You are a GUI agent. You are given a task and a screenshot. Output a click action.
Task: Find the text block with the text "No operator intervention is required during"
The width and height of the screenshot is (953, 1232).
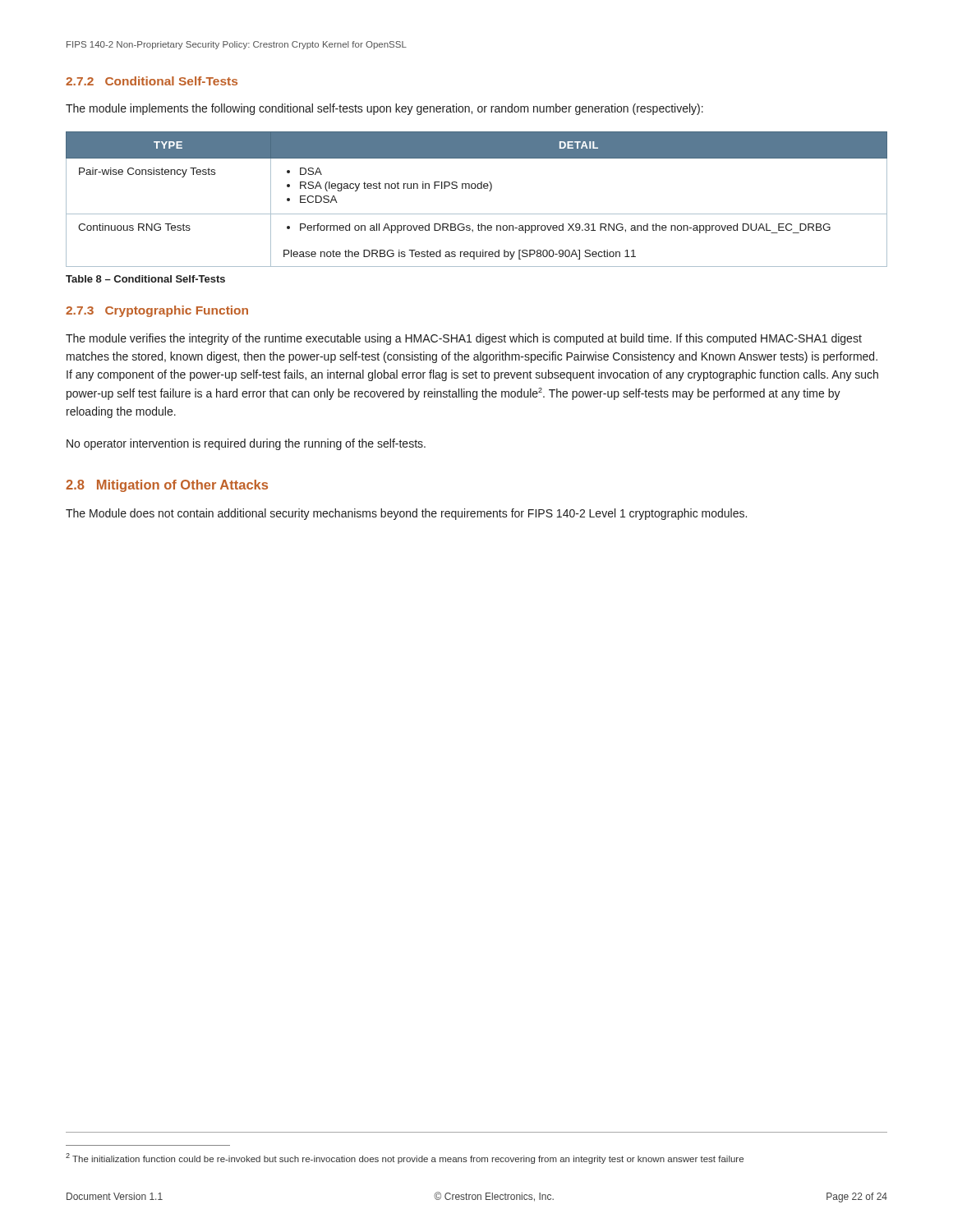pos(246,443)
